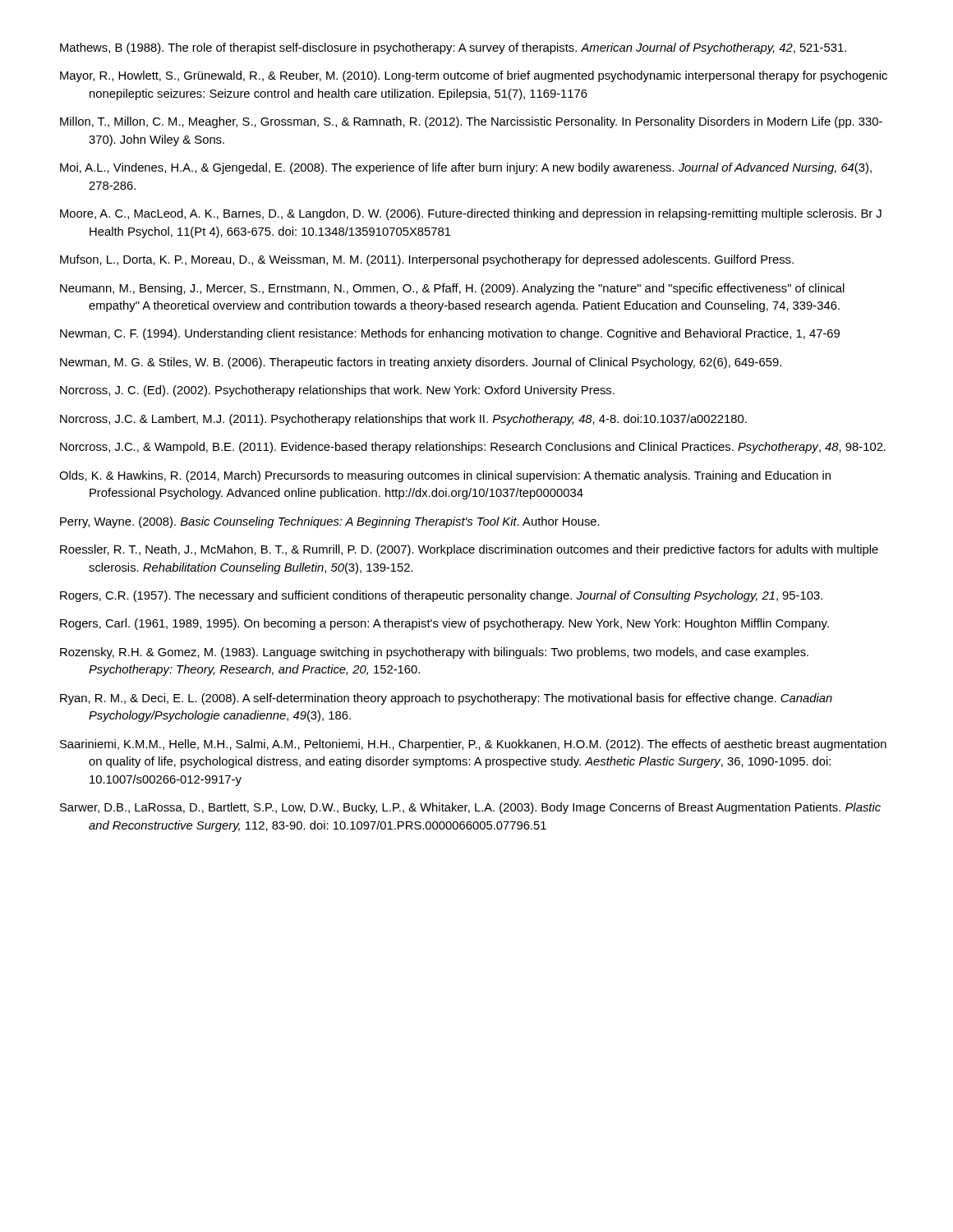Locate the block of text that opens with "Newman, C. F. (1994)."
Viewport: 953px width, 1232px height.
click(x=450, y=334)
